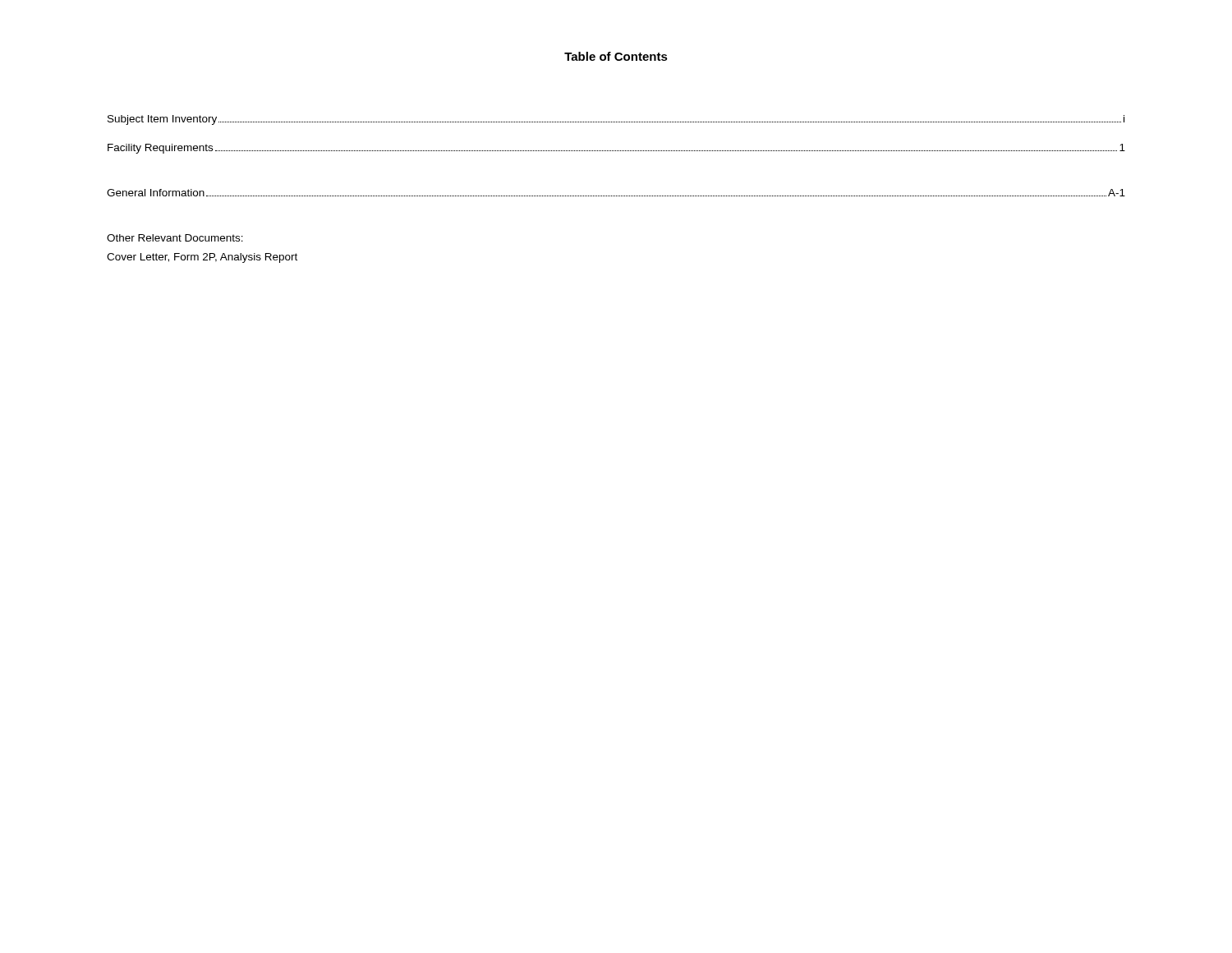Click on the region starting "Cover Letter, Form 2P, Analysis Report"

point(202,257)
